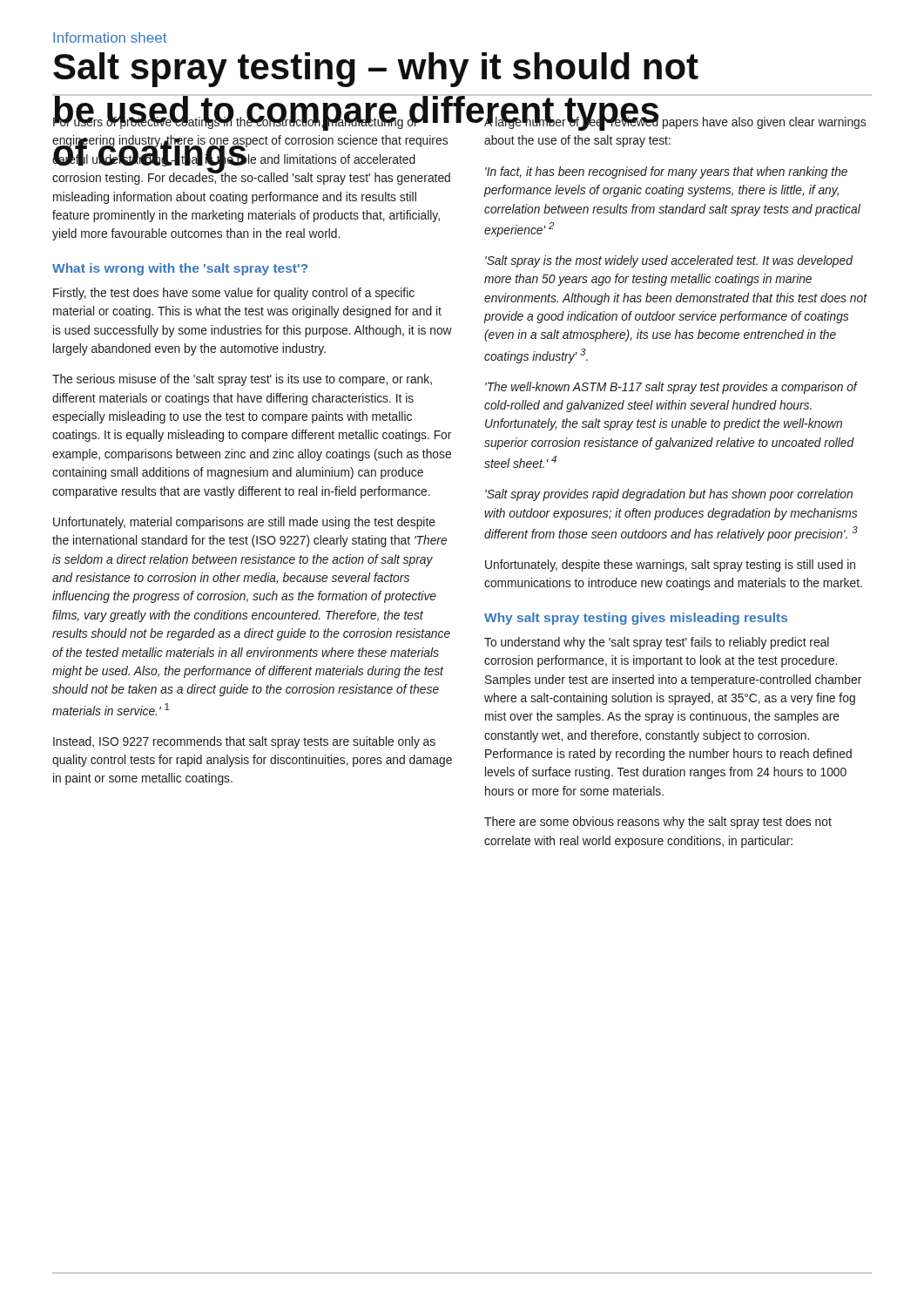Find the region starting "'Salt spray provides rapid"
The width and height of the screenshot is (924, 1307).
click(x=671, y=514)
